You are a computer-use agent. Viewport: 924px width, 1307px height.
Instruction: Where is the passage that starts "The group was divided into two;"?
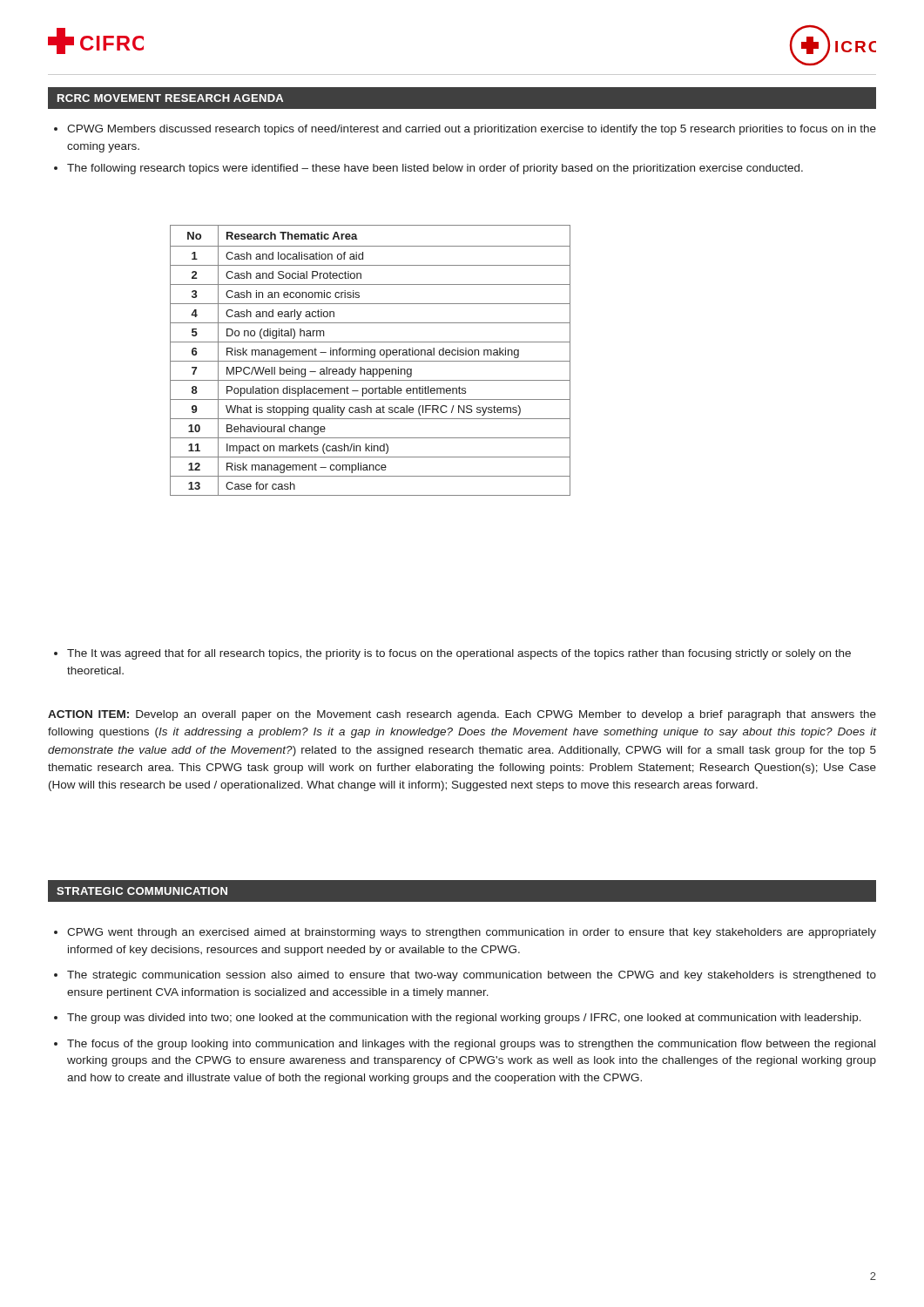tap(464, 1017)
